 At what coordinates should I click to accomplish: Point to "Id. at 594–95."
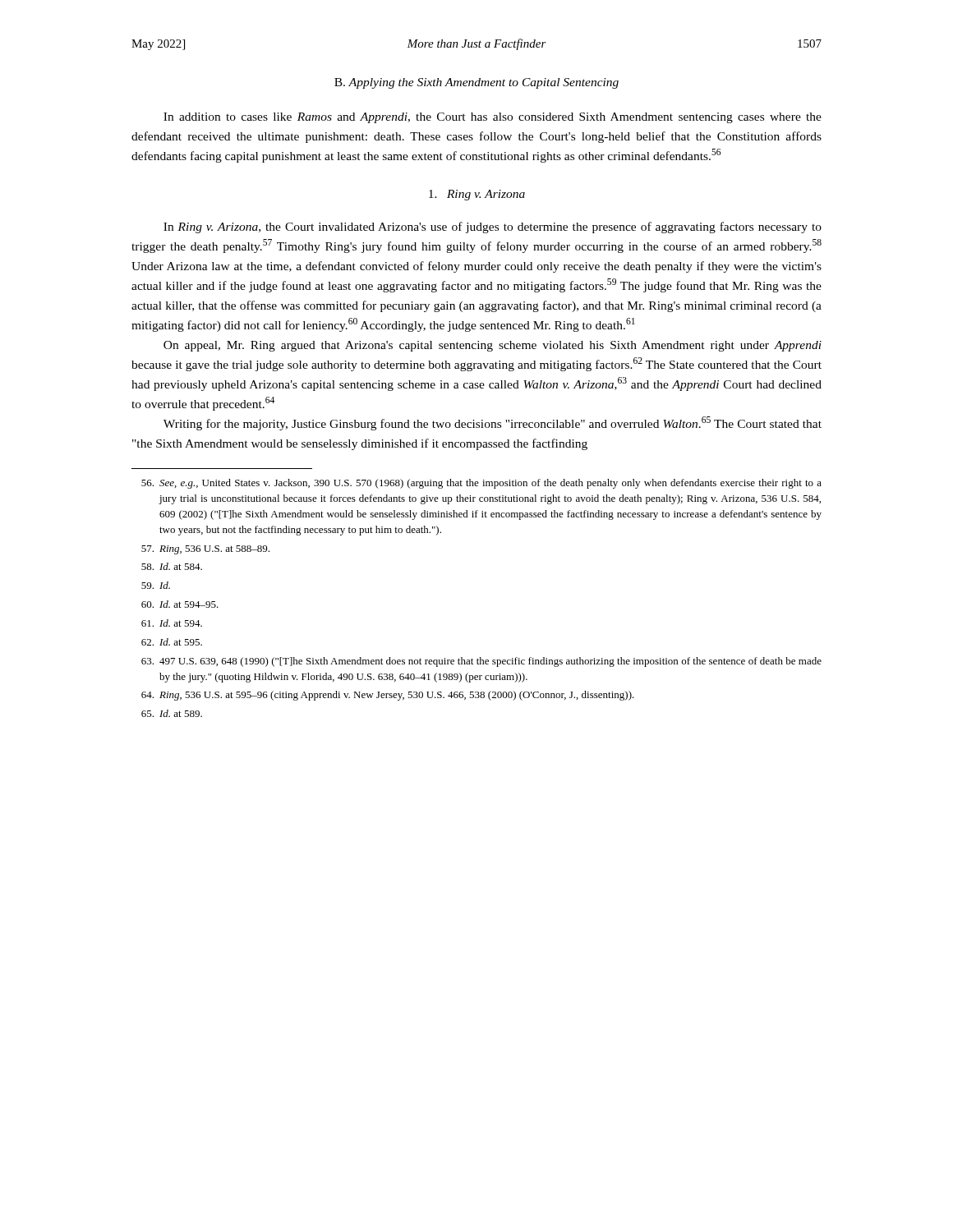pos(180,604)
